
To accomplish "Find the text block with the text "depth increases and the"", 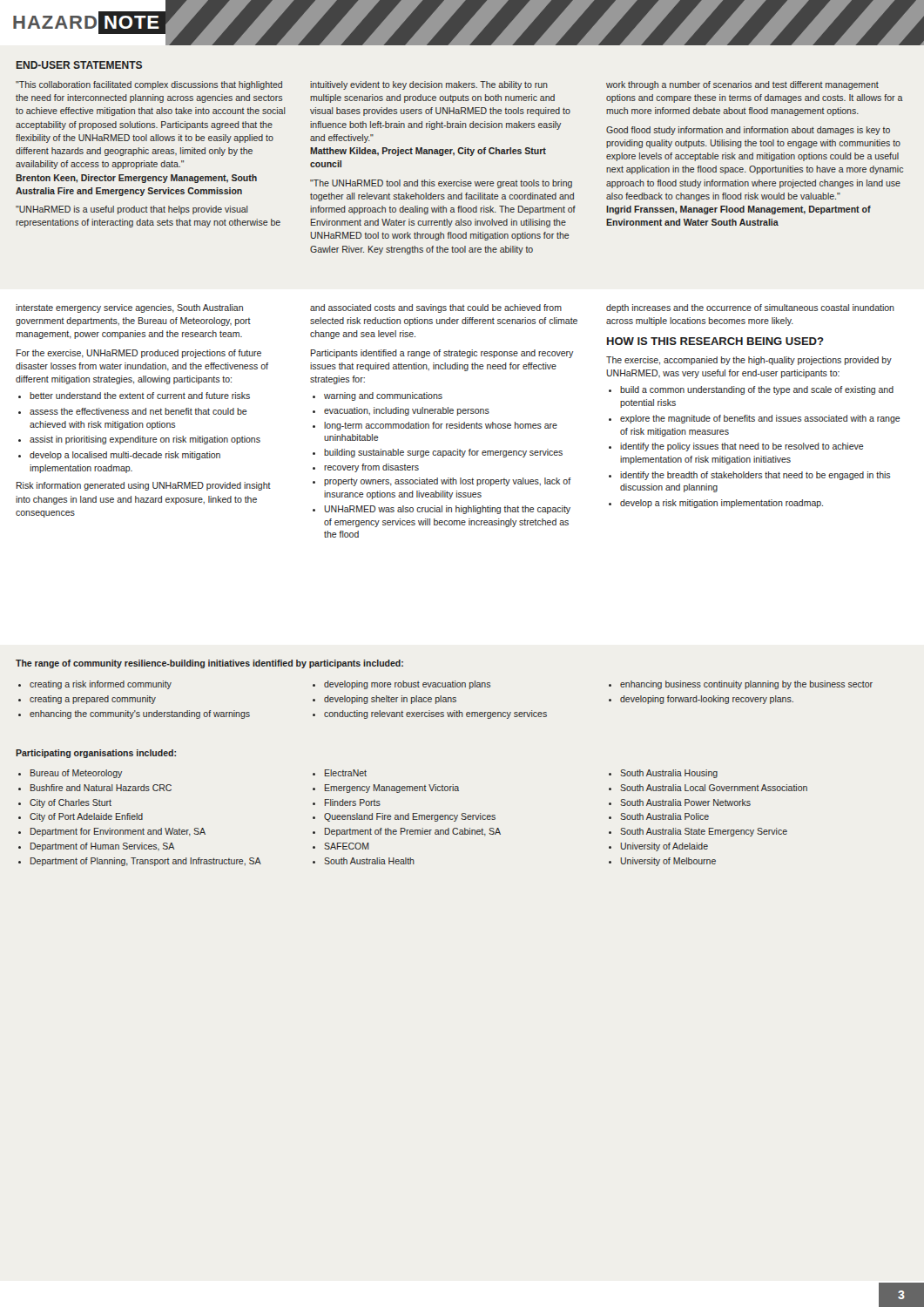I will [x=756, y=315].
